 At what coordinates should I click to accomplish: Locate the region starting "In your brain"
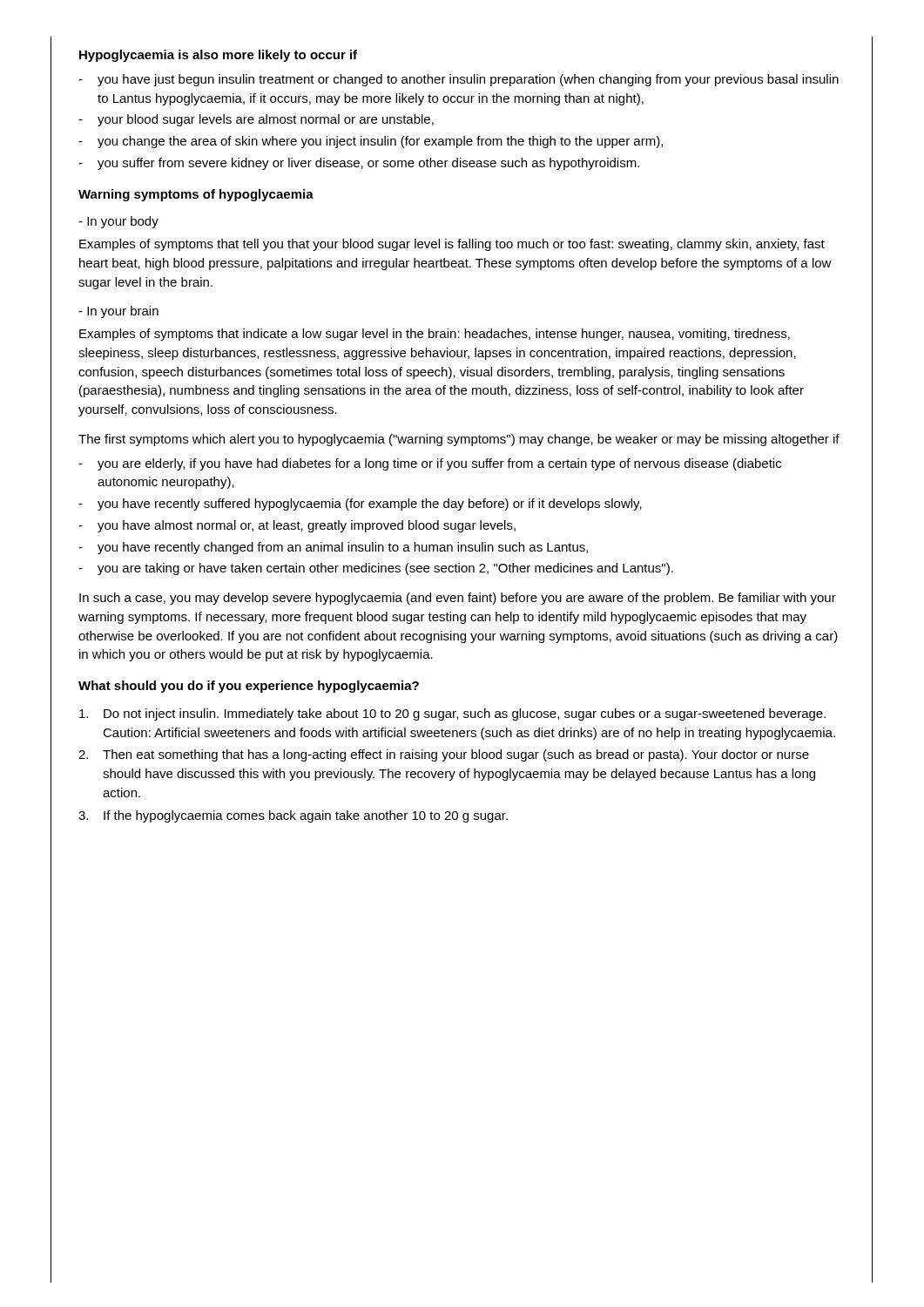[x=119, y=311]
